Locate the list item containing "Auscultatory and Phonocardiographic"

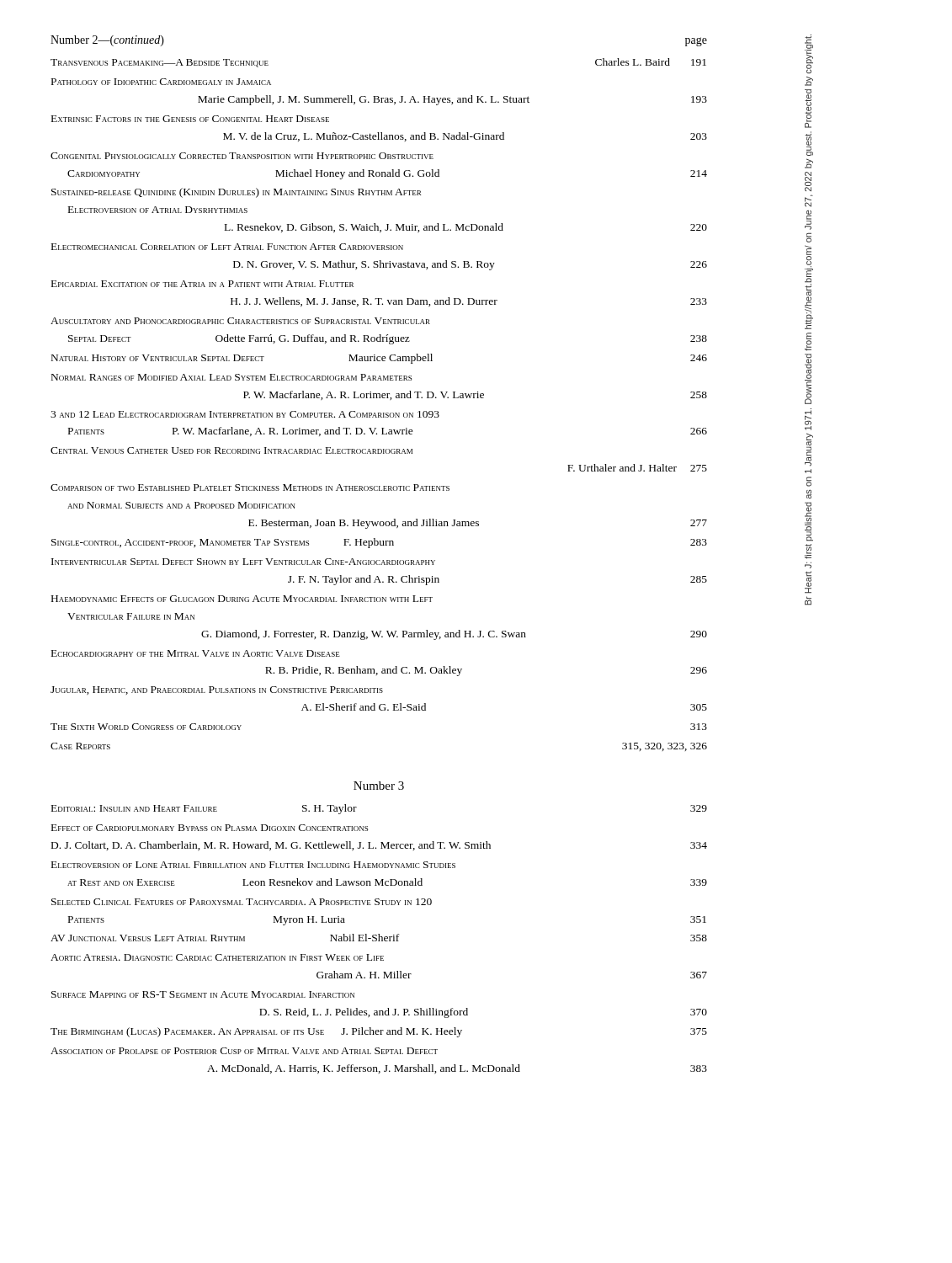click(379, 330)
